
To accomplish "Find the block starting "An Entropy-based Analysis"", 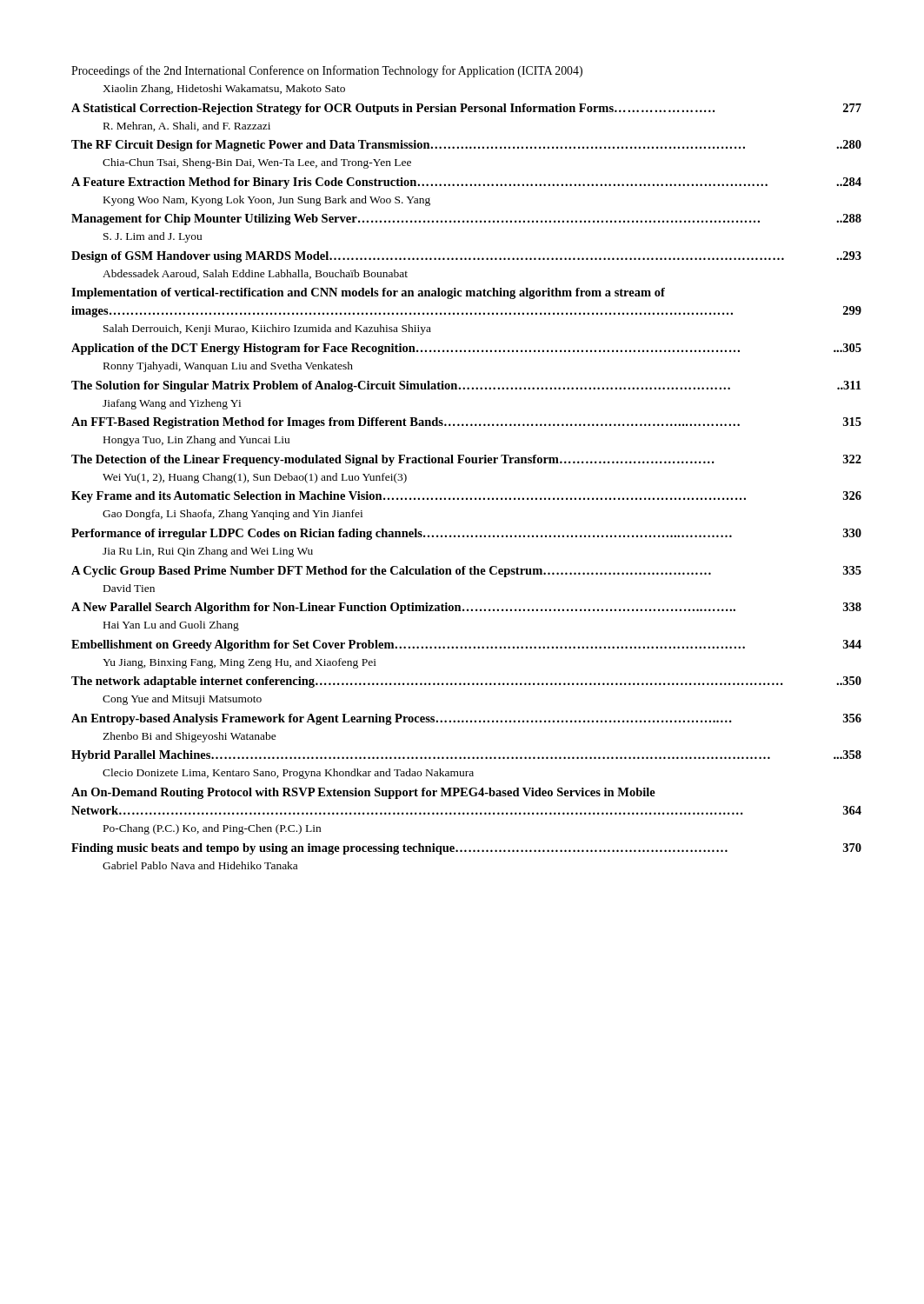I will (x=466, y=727).
